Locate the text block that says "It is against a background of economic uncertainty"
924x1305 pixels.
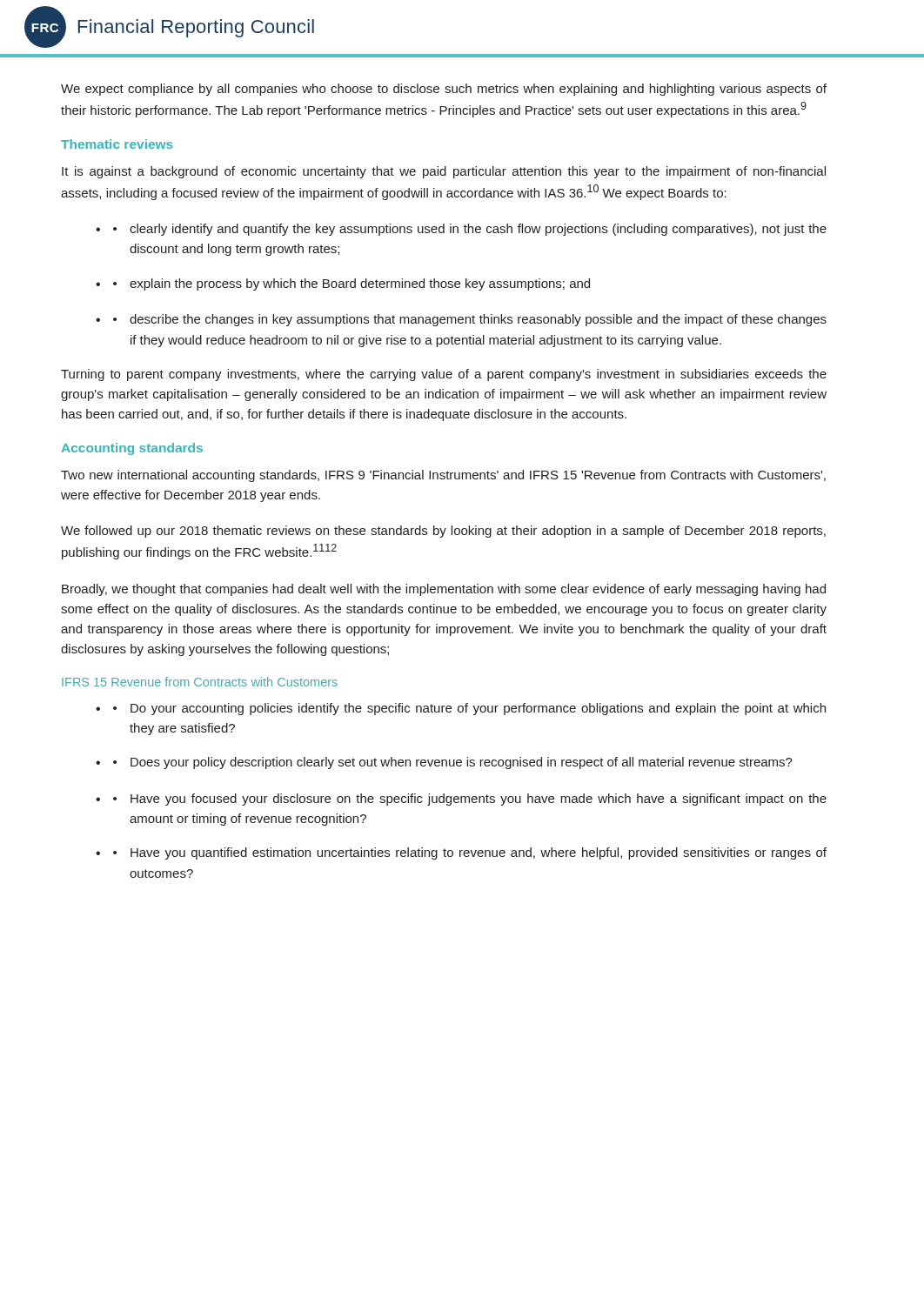pyautogui.click(x=444, y=182)
